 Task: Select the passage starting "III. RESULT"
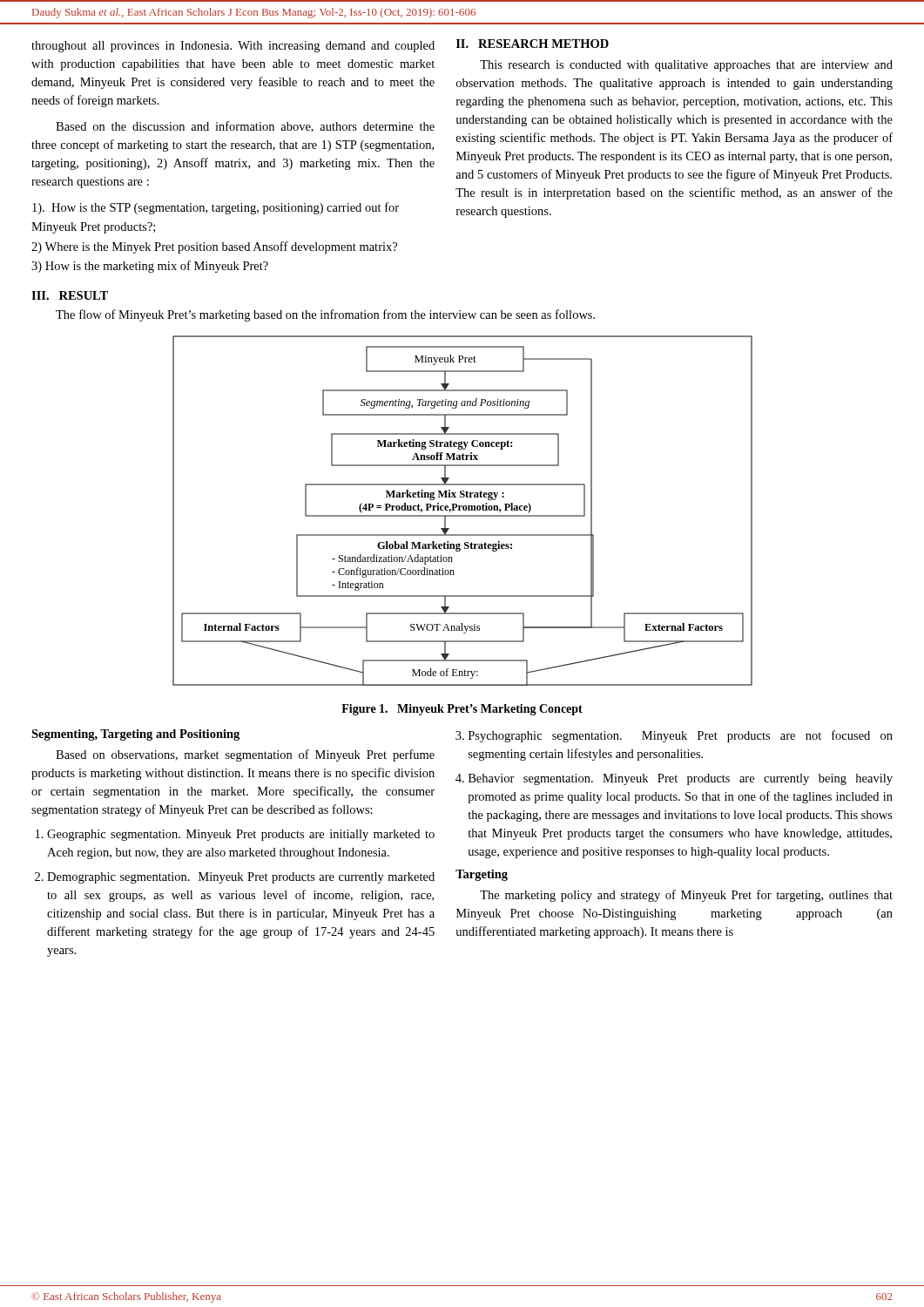click(x=70, y=296)
